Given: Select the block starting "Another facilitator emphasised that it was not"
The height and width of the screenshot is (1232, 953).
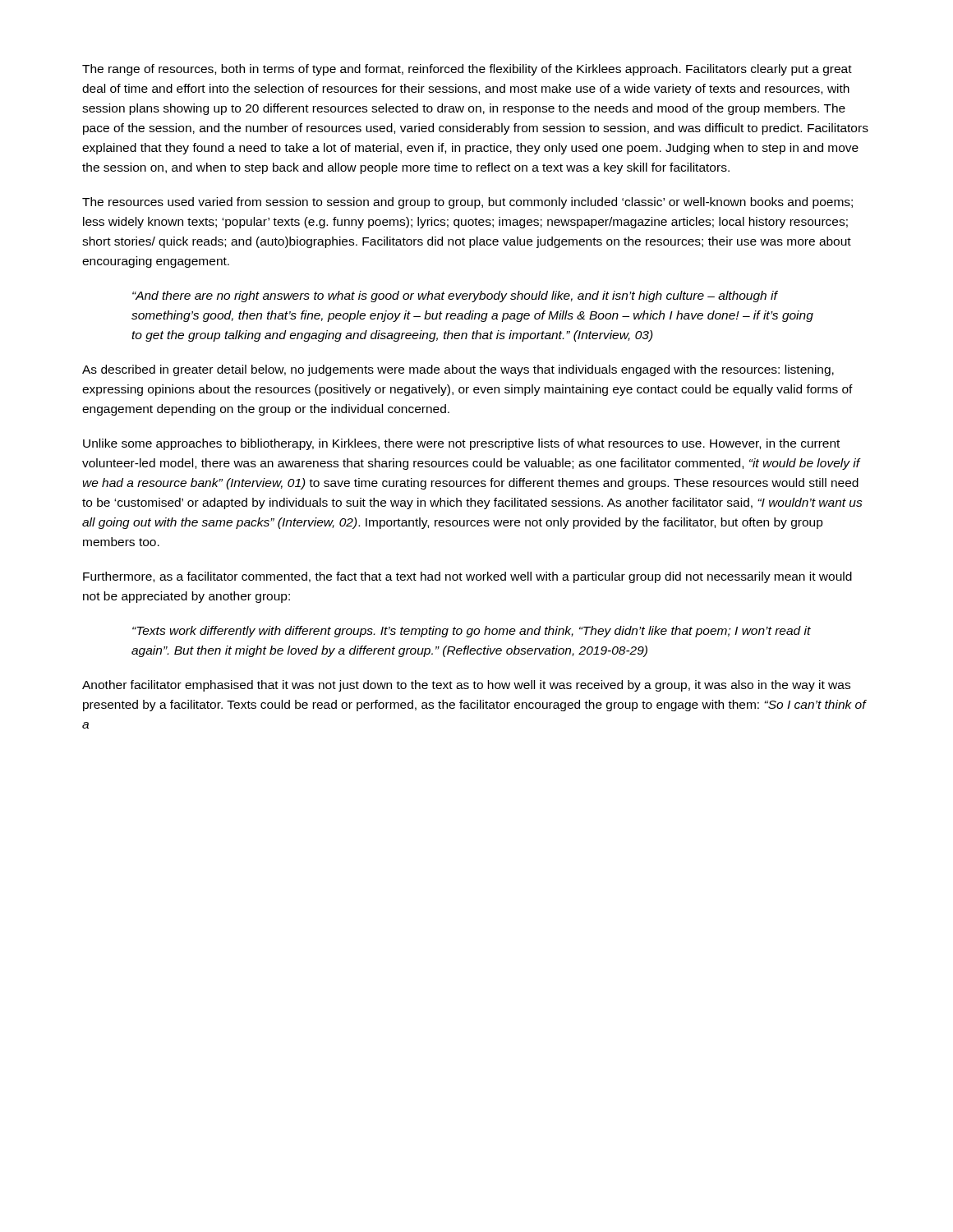Looking at the screenshot, I should [474, 705].
